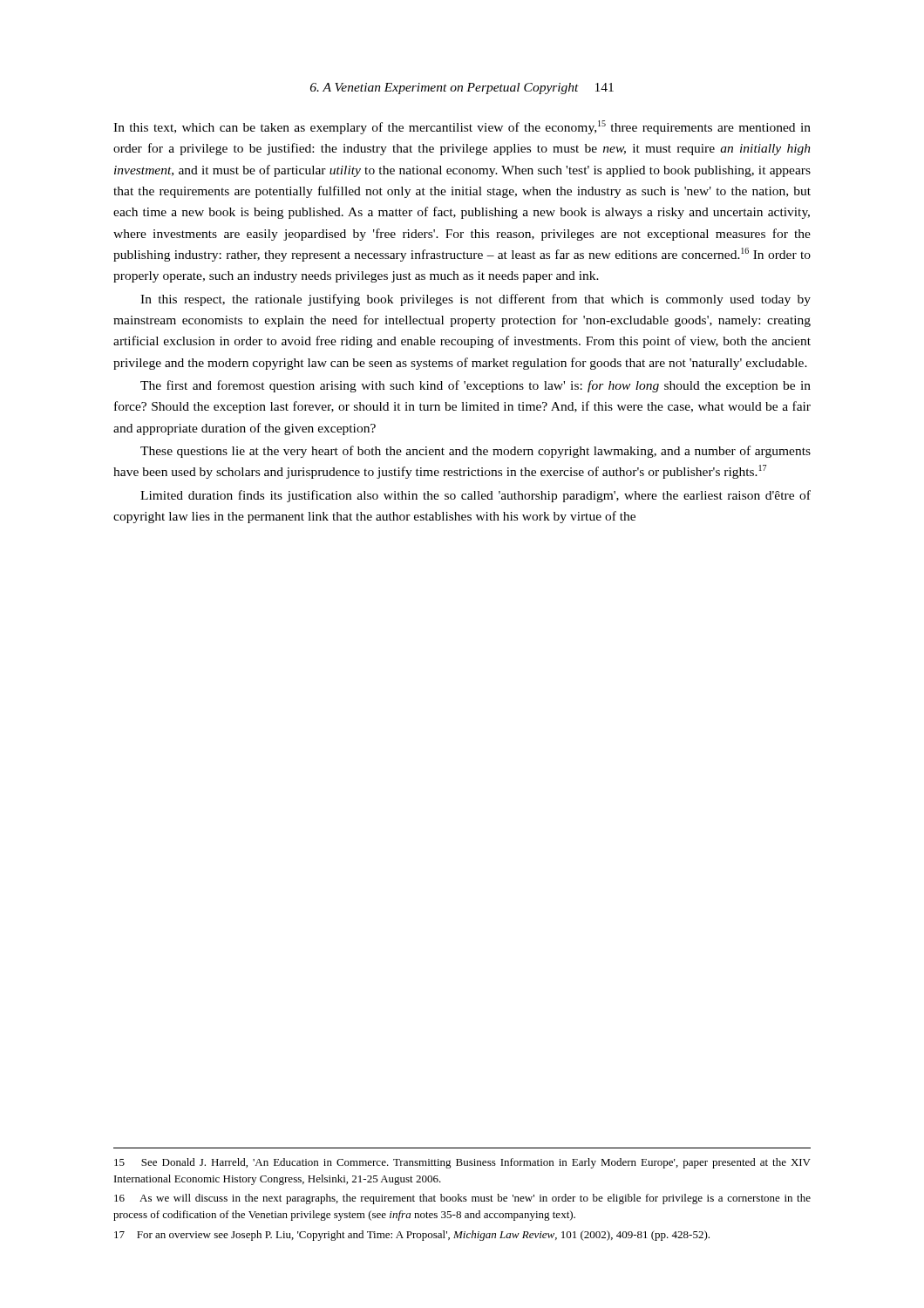
Task: Where is the passage that starts "The first and foremost question"?
Action: coord(462,407)
